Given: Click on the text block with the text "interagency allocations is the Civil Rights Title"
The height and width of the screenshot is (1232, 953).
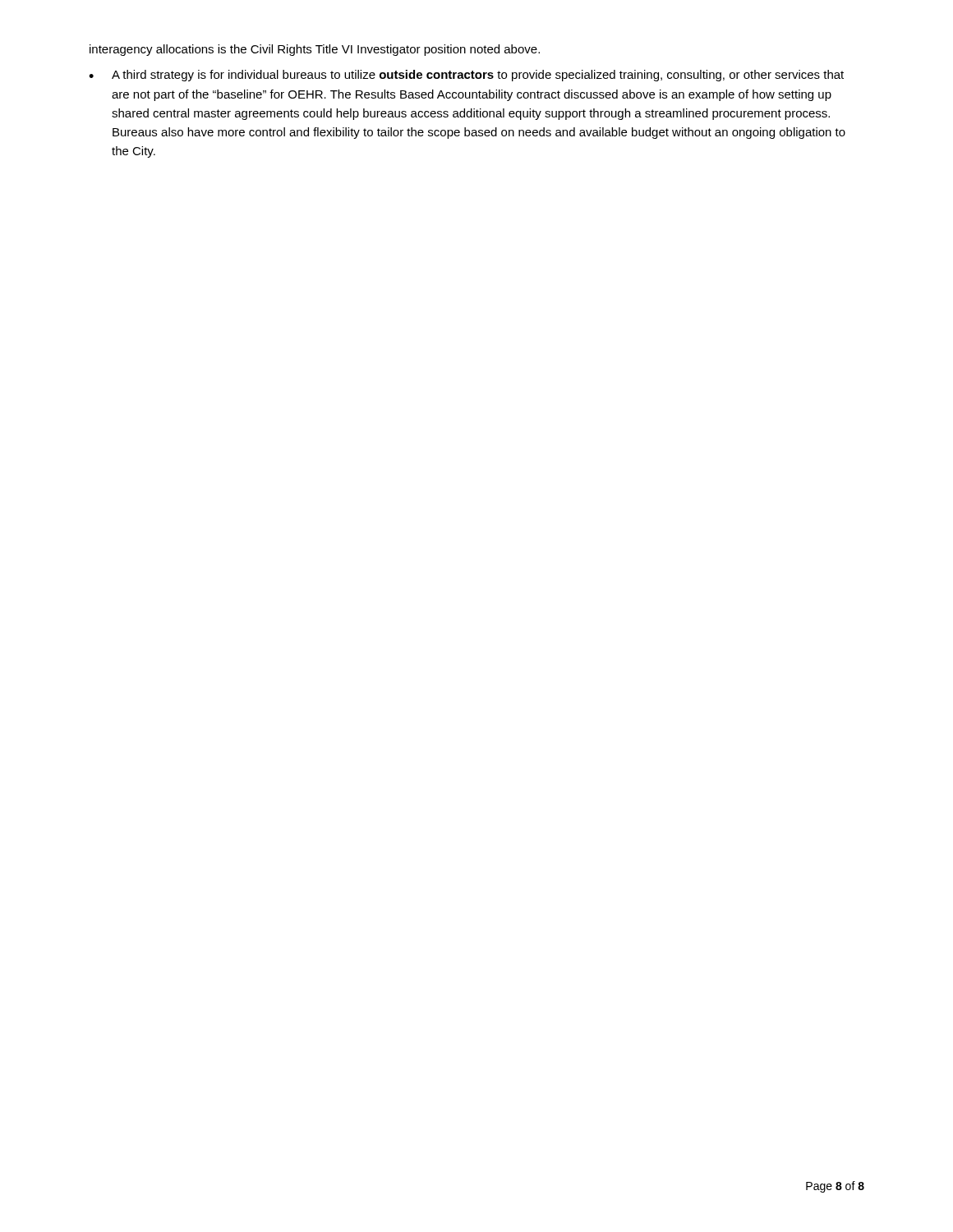Looking at the screenshot, I should [x=315, y=49].
